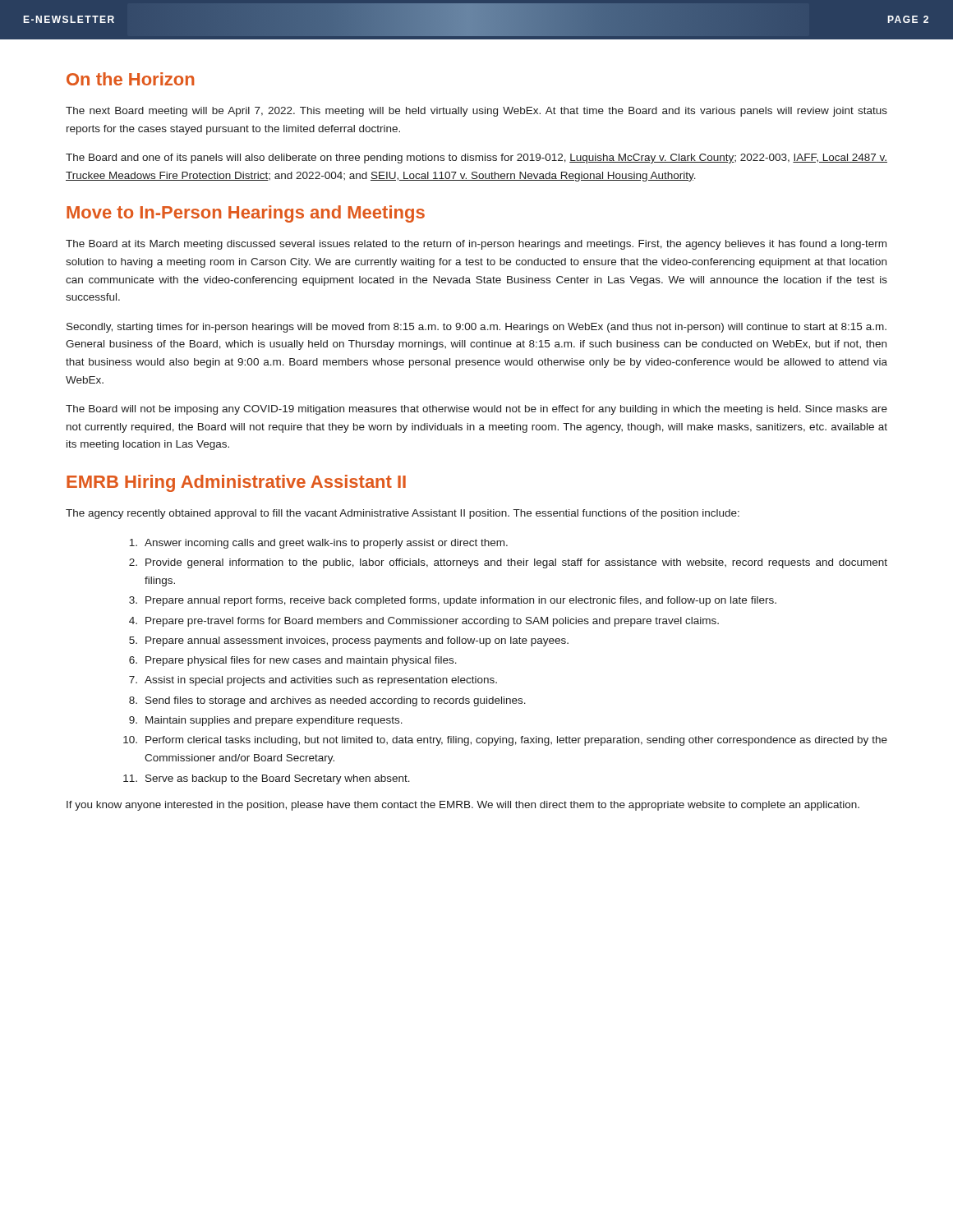
Task: Find the block on this page that starts "10. Perform clerical tasks including,"
Action: pos(501,749)
